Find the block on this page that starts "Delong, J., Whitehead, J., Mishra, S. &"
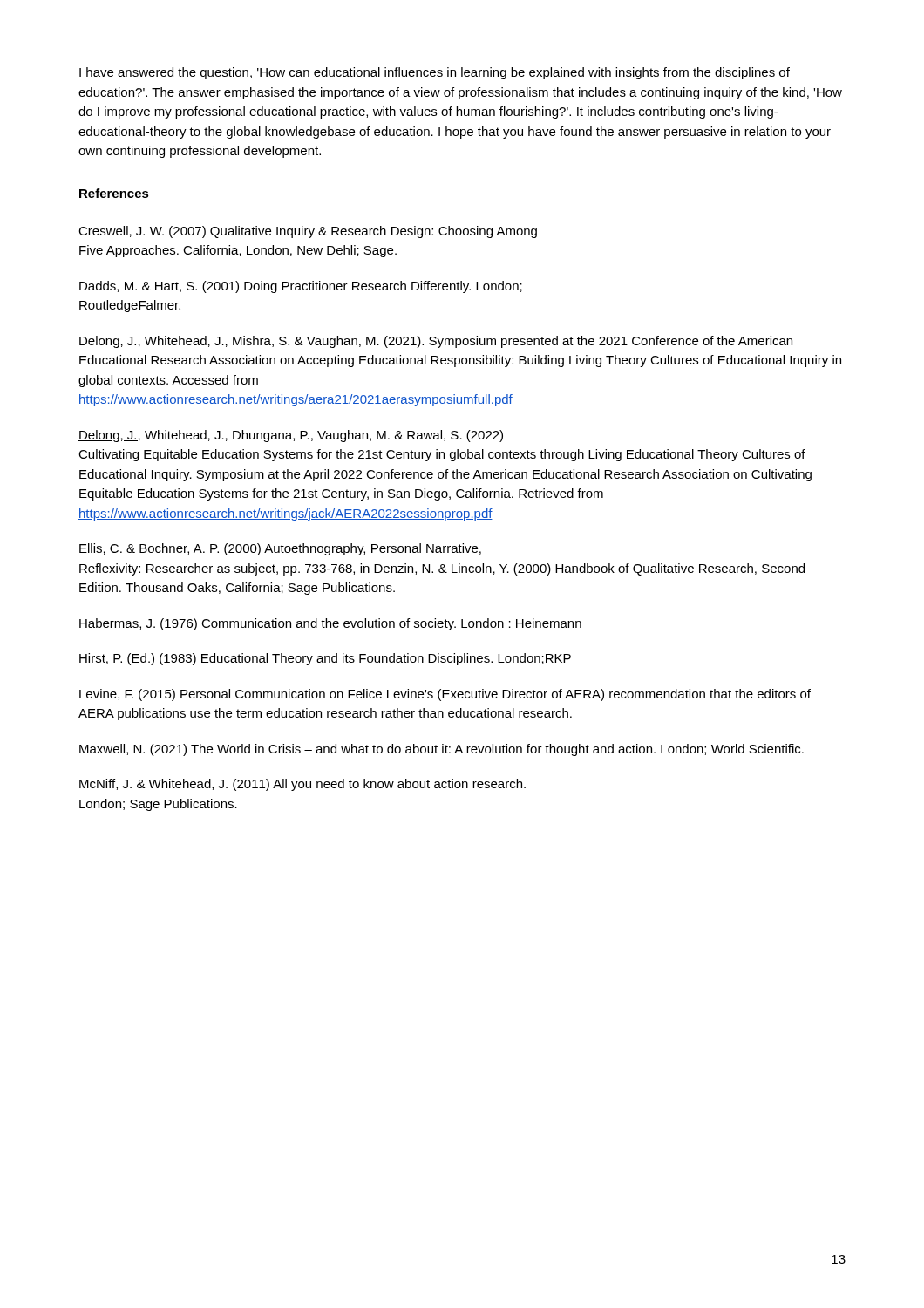 (x=460, y=370)
